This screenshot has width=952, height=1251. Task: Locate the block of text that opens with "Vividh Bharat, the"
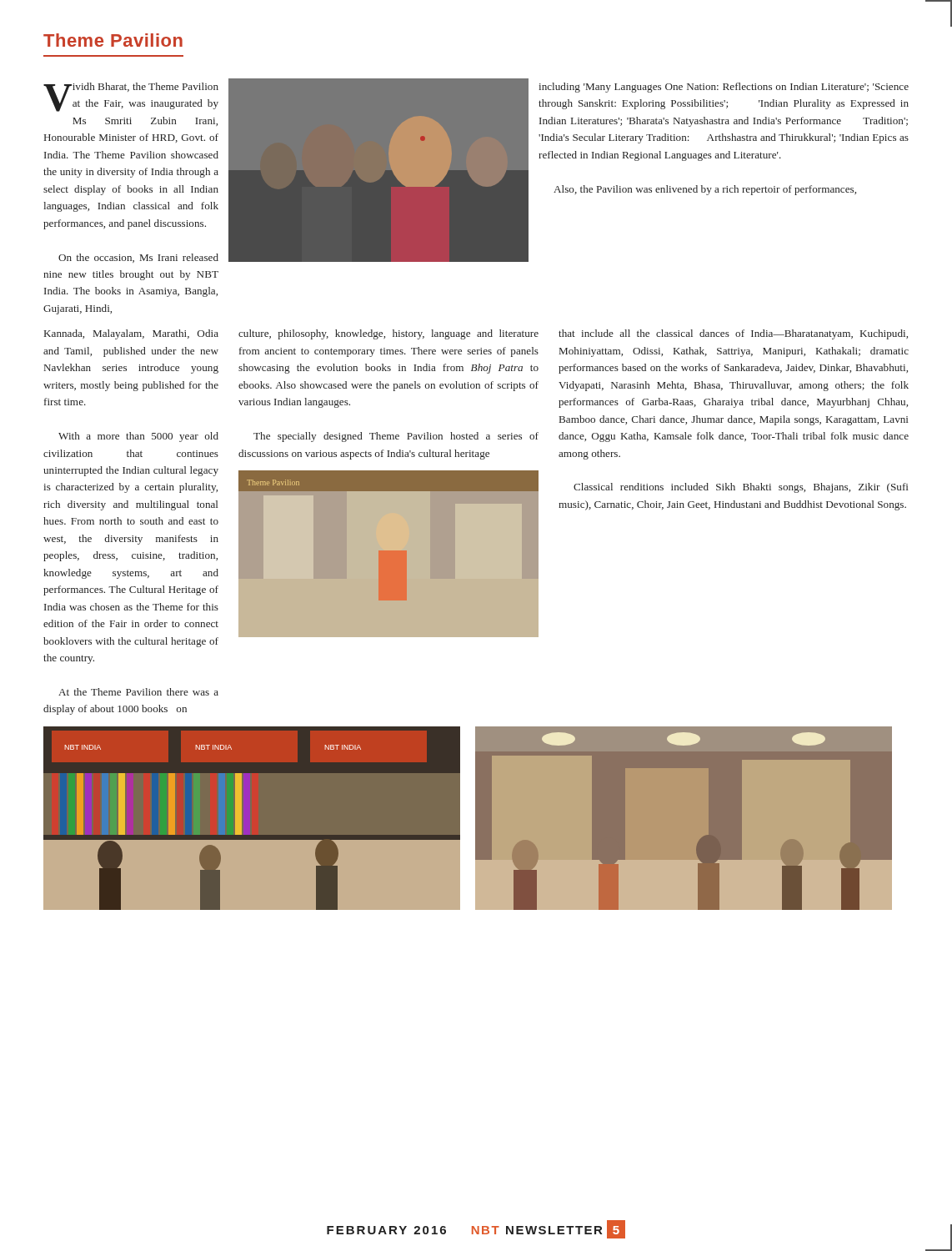(131, 198)
